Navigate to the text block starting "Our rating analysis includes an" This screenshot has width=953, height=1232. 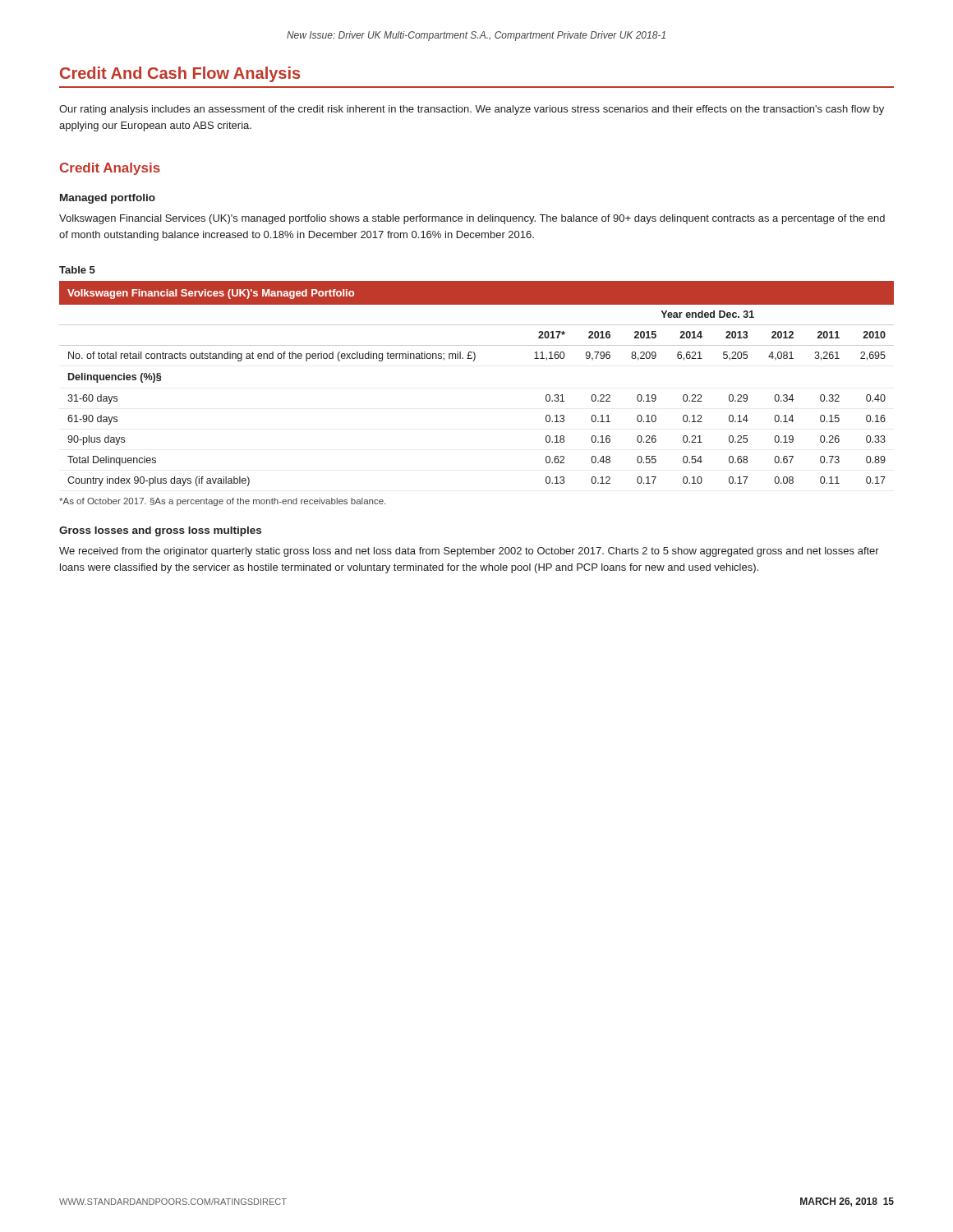click(472, 117)
